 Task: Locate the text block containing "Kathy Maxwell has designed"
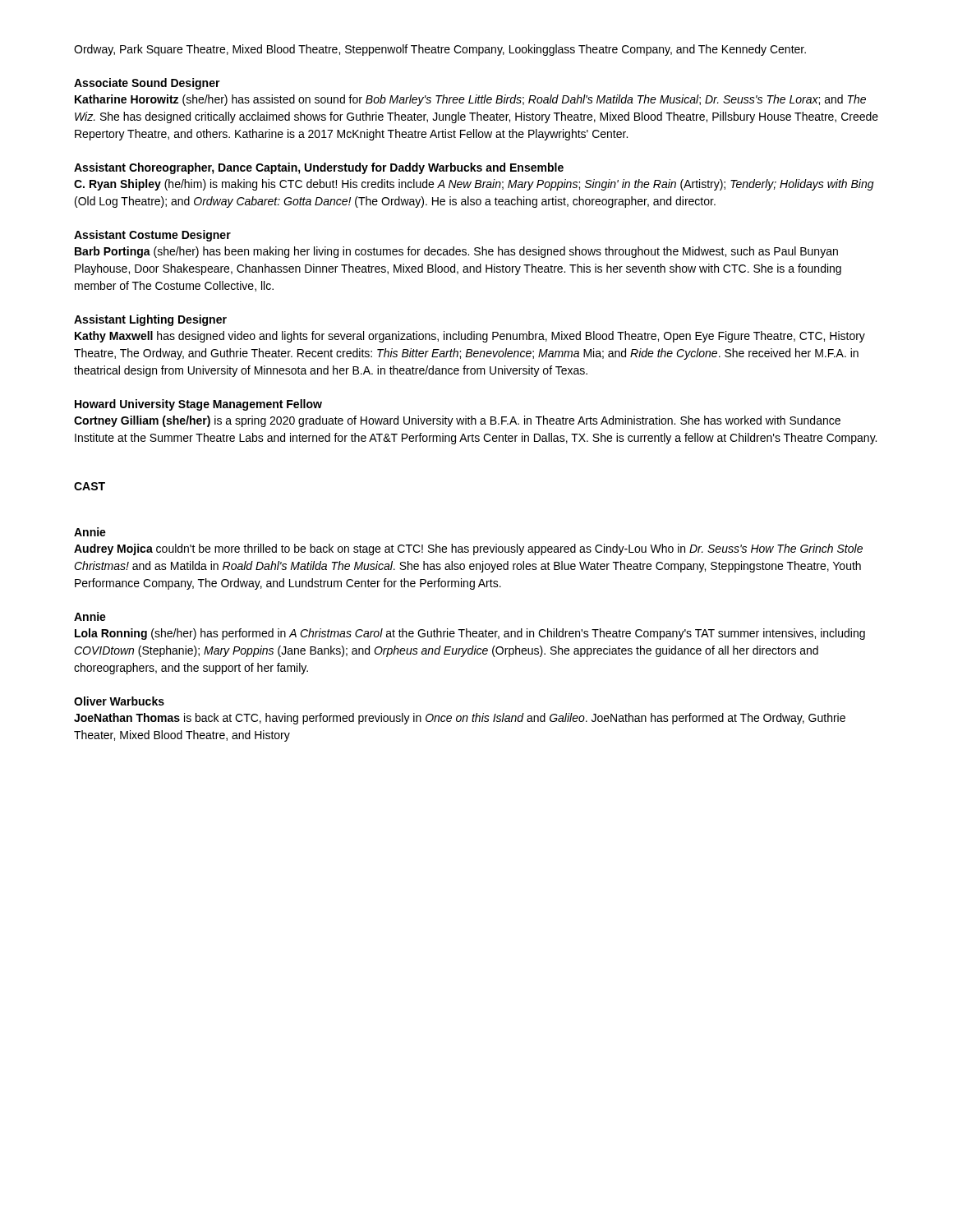coord(476,354)
